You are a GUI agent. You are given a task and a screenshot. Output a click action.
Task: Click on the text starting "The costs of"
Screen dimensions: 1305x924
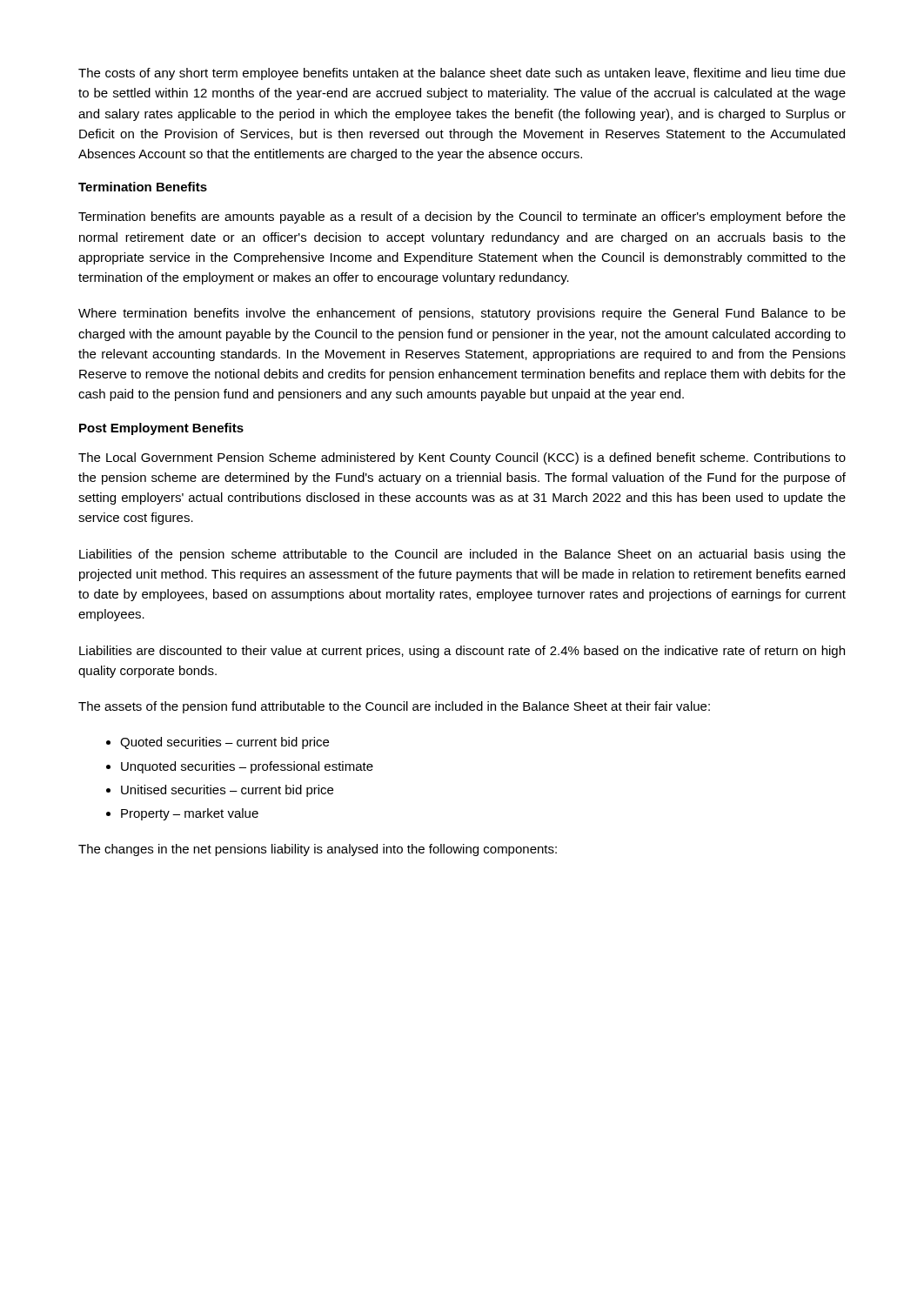coord(462,113)
